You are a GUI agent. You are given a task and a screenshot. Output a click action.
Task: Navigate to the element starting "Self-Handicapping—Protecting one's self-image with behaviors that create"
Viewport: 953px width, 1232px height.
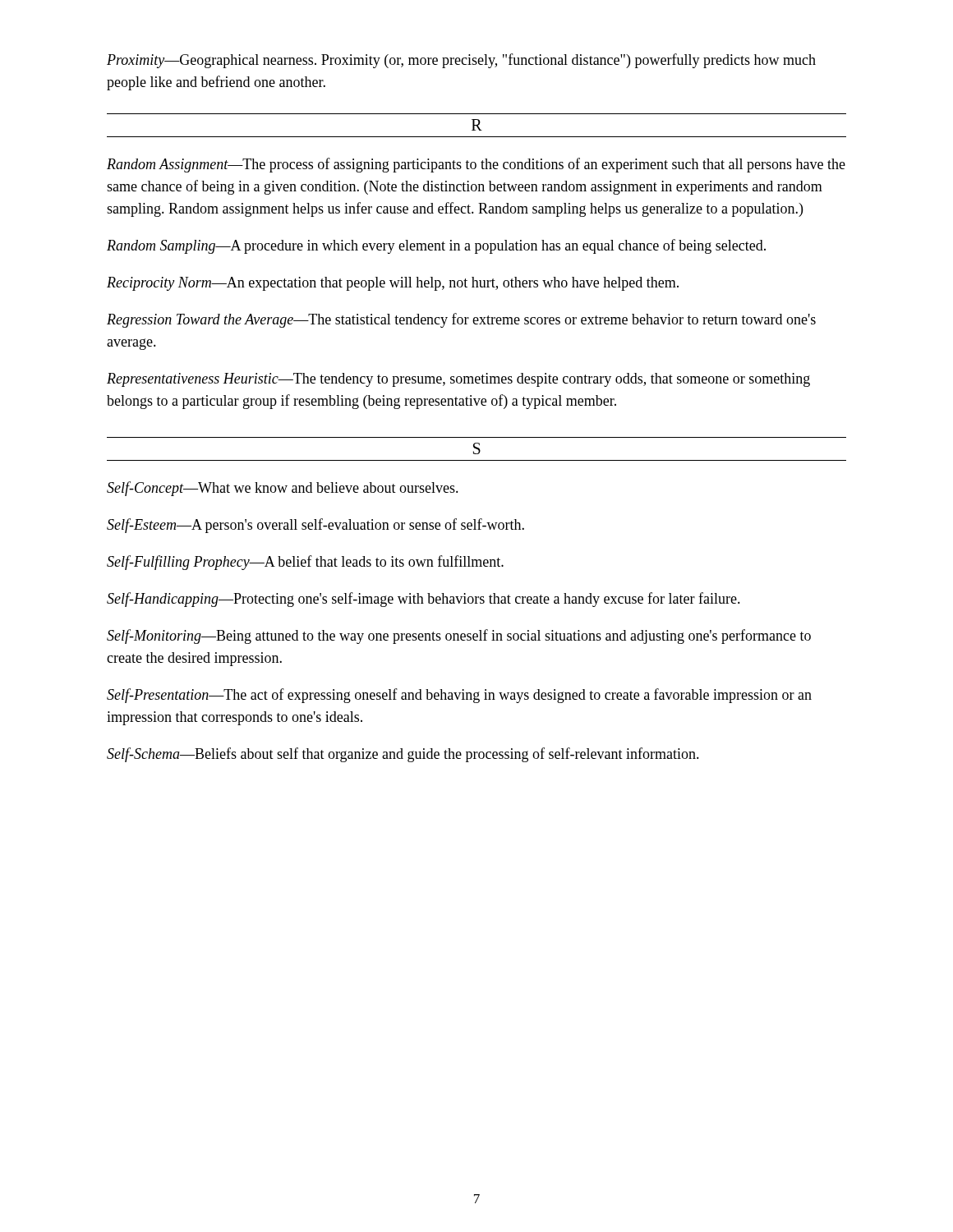point(424,599)
